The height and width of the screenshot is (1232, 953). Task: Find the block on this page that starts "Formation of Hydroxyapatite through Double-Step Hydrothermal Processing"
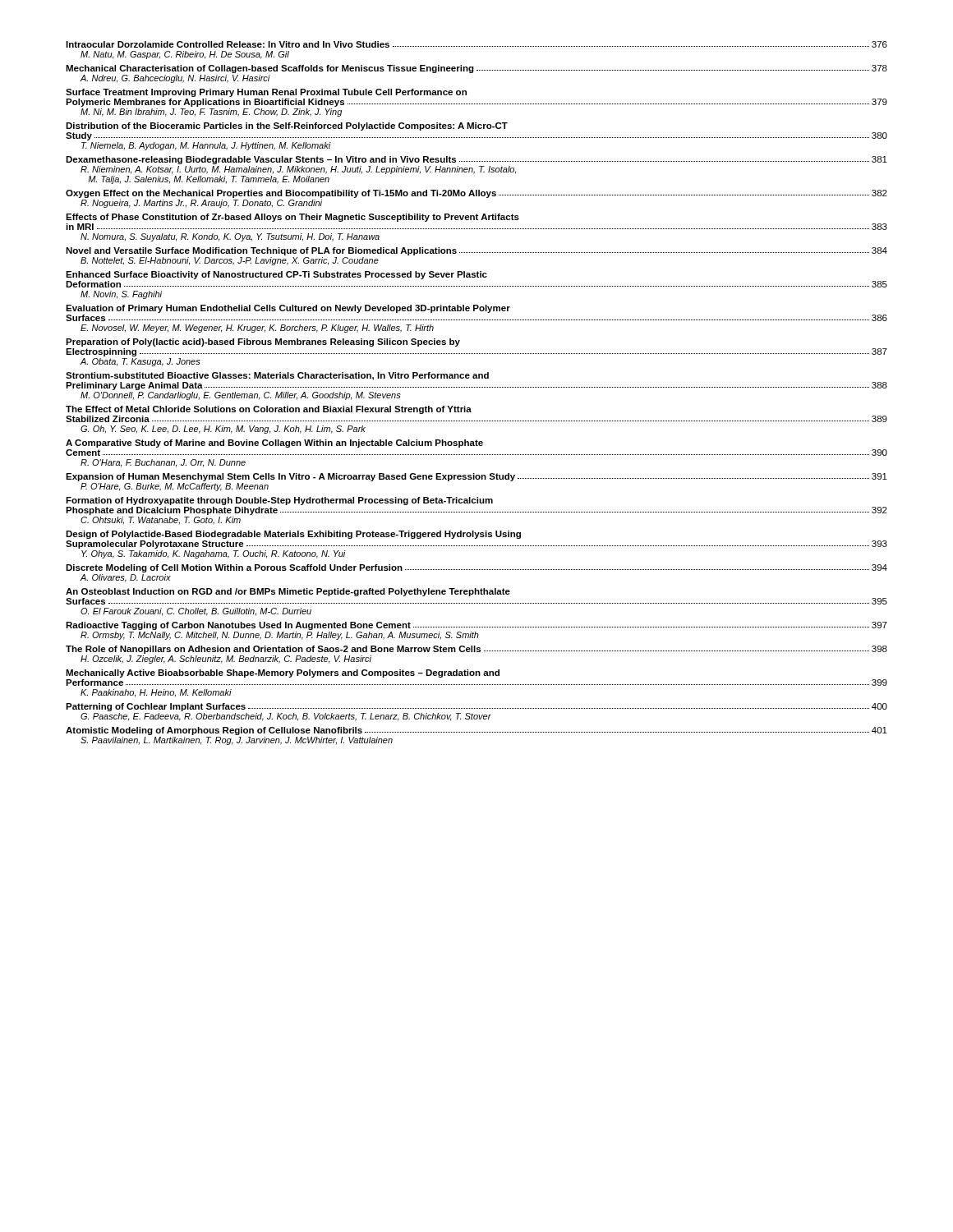click(x=476, y=510)
